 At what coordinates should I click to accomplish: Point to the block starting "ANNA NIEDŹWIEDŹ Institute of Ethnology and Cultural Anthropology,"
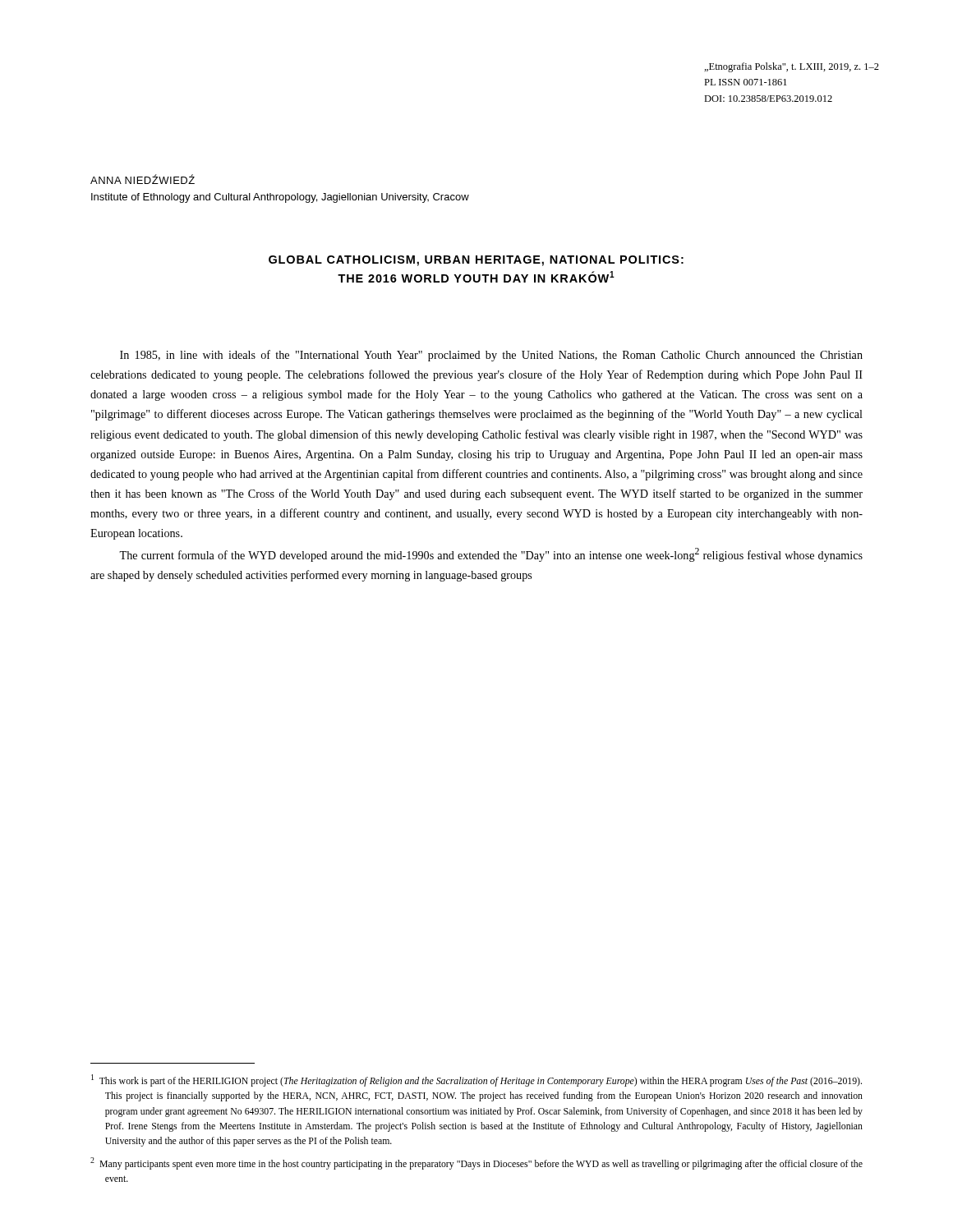280,189
